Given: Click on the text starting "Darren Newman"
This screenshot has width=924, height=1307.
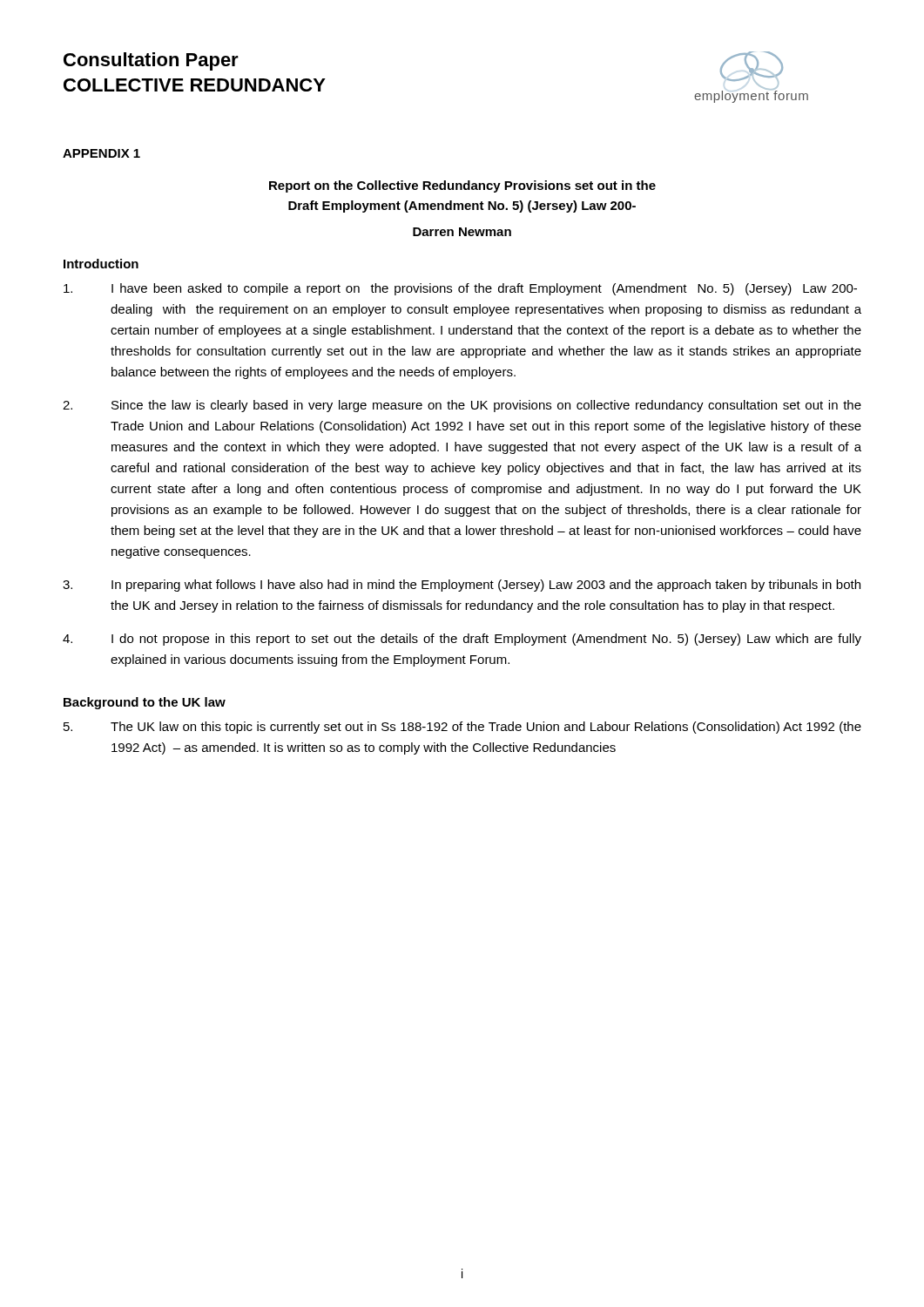Looking at the screenshot, I should (x=462, y=231).
